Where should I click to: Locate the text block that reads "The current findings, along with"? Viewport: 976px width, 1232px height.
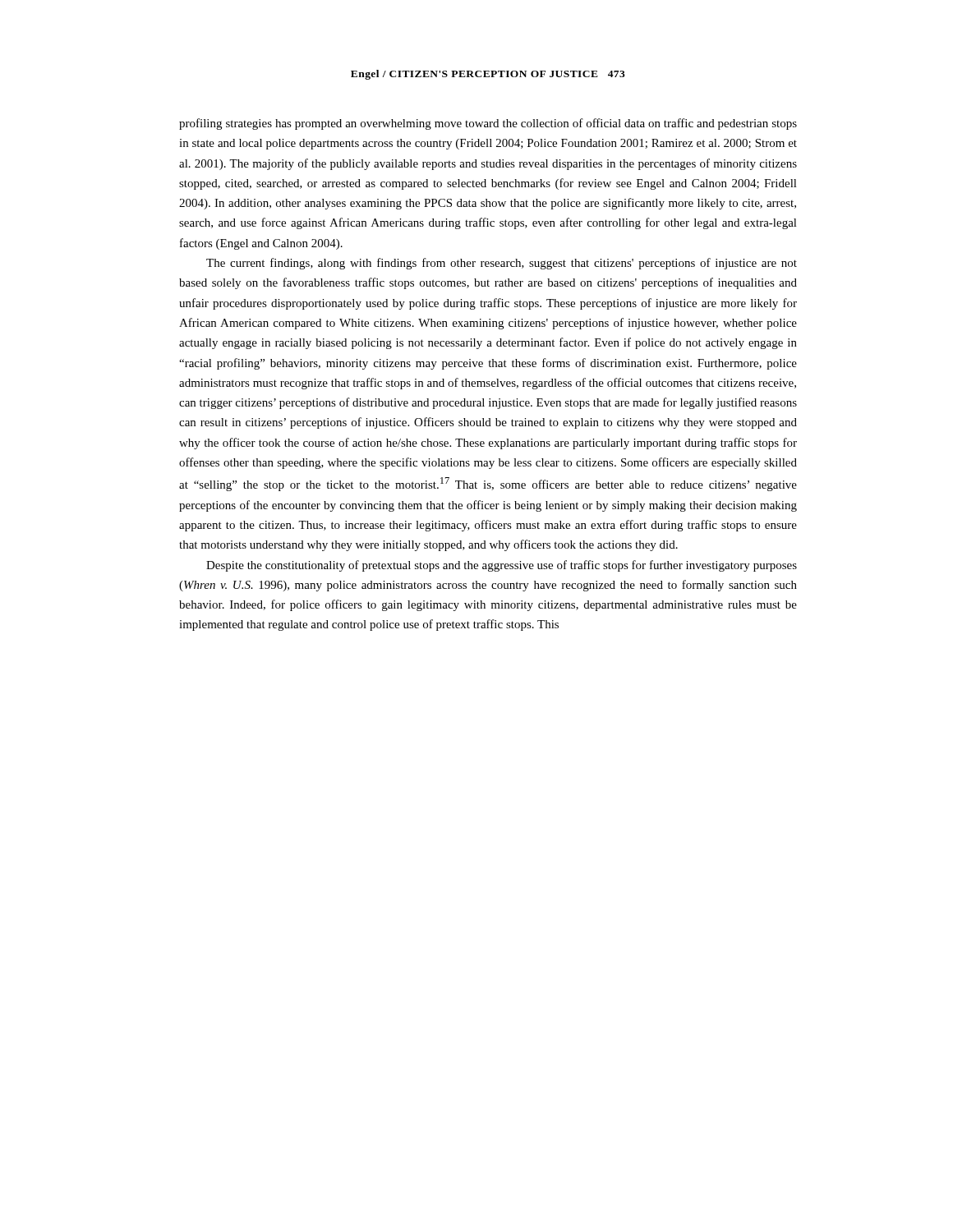click(x=488, y=404)
